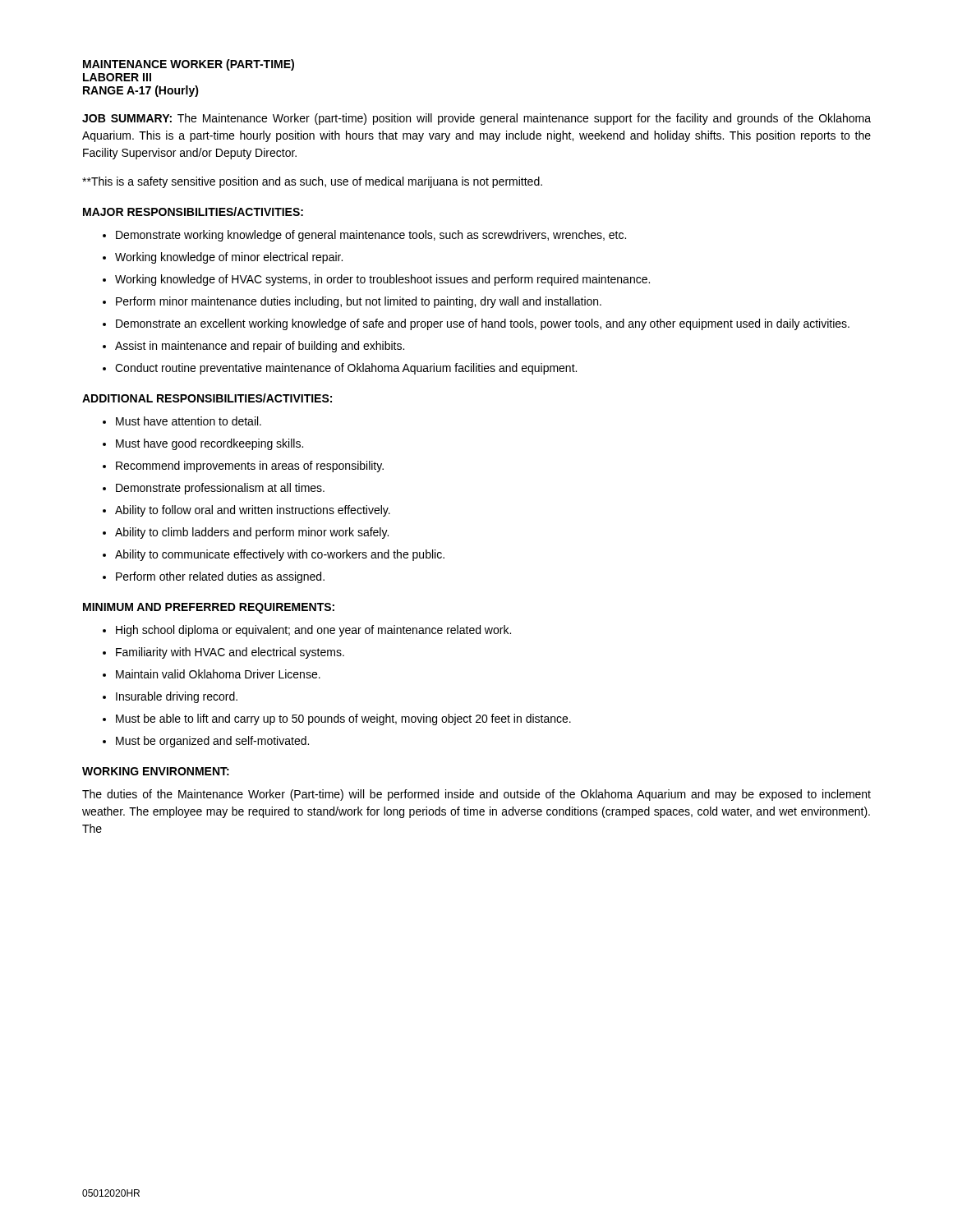Find the list item that says "Ability to communicate effectively with co-workers and"
Image resolution: width=953 pixels, height=1232 pixels.
280,554
